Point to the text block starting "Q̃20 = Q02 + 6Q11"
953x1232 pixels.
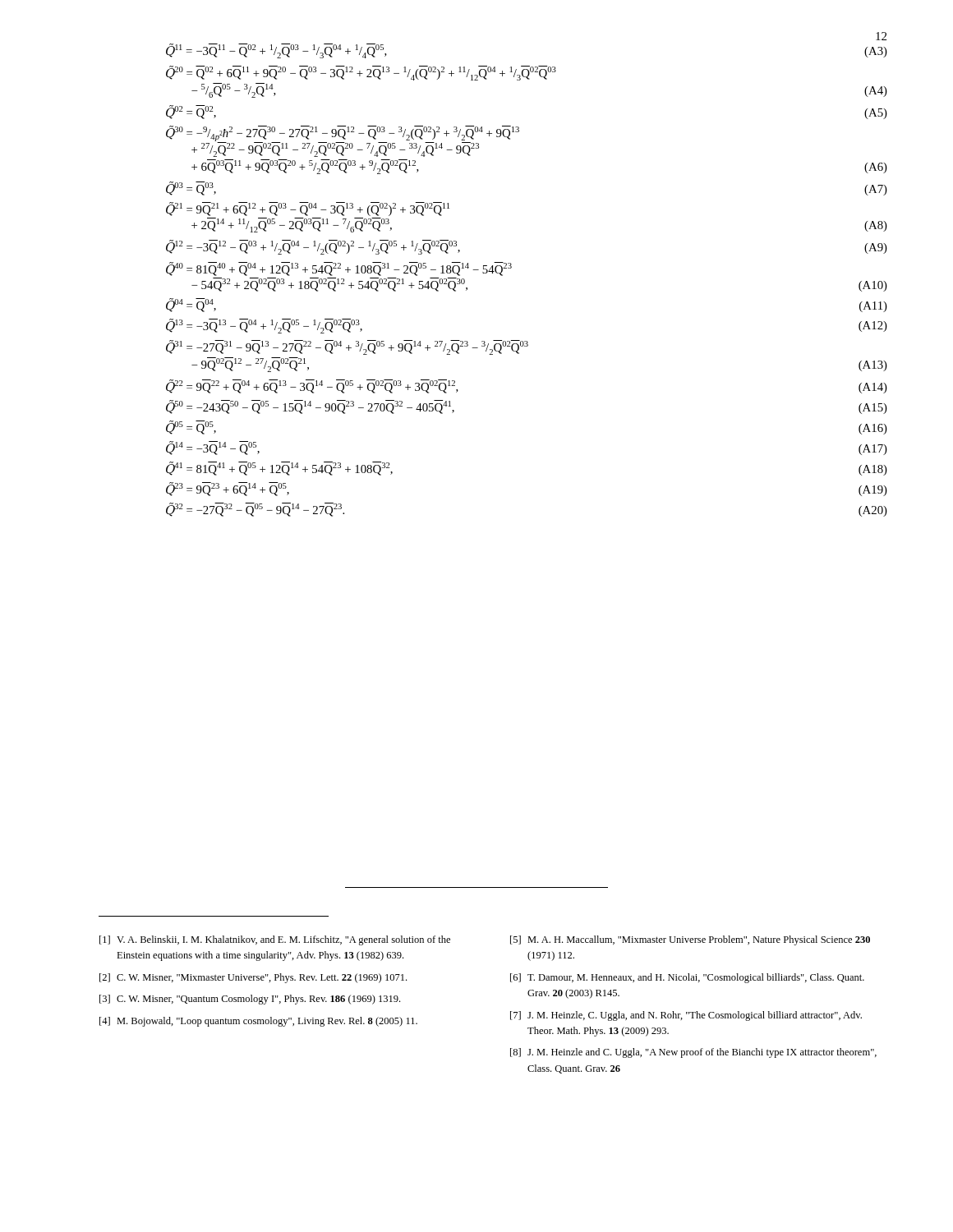click(x=526, y=82)
